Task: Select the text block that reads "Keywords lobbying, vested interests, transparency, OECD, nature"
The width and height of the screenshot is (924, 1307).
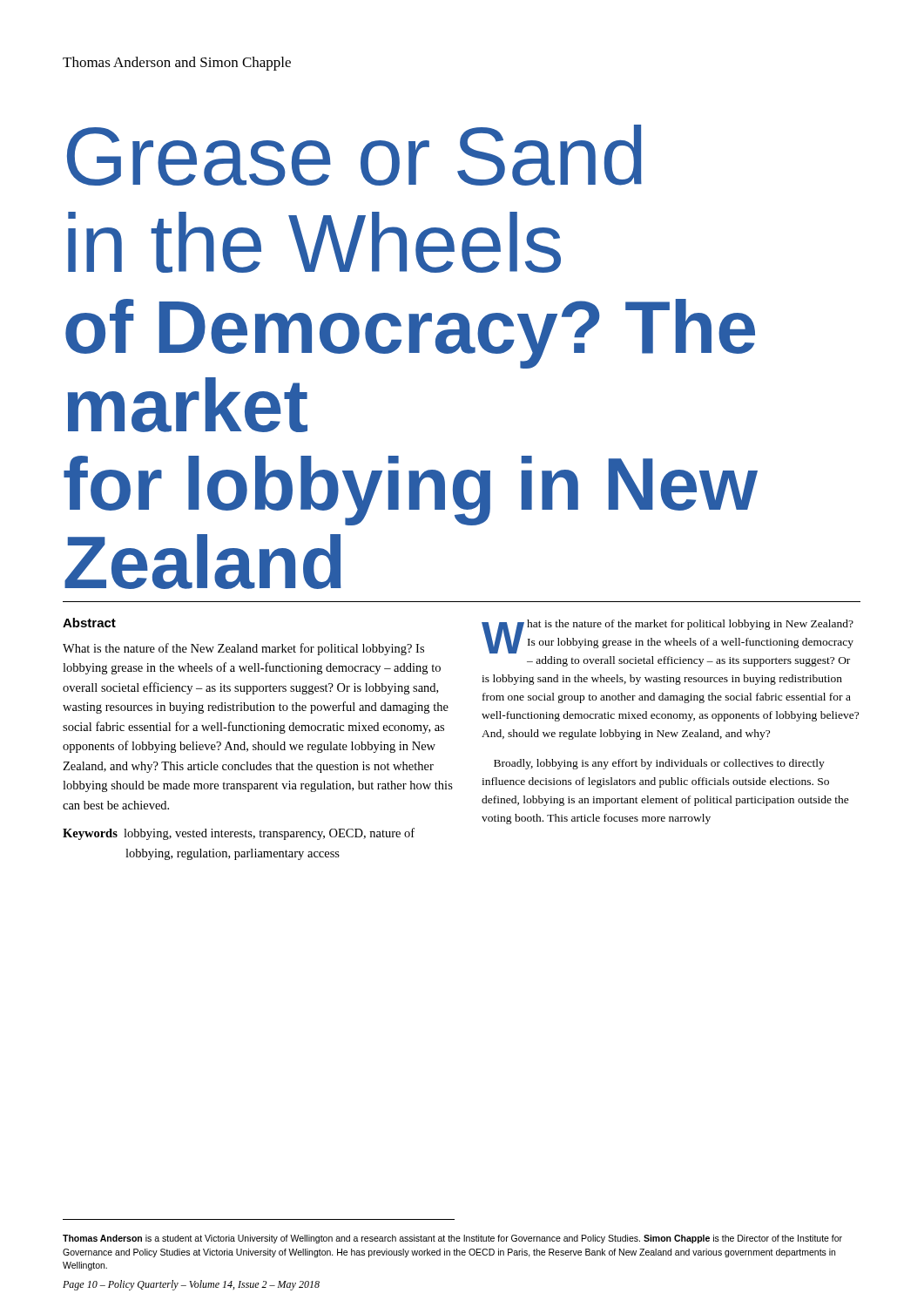Action: point(239,843)
